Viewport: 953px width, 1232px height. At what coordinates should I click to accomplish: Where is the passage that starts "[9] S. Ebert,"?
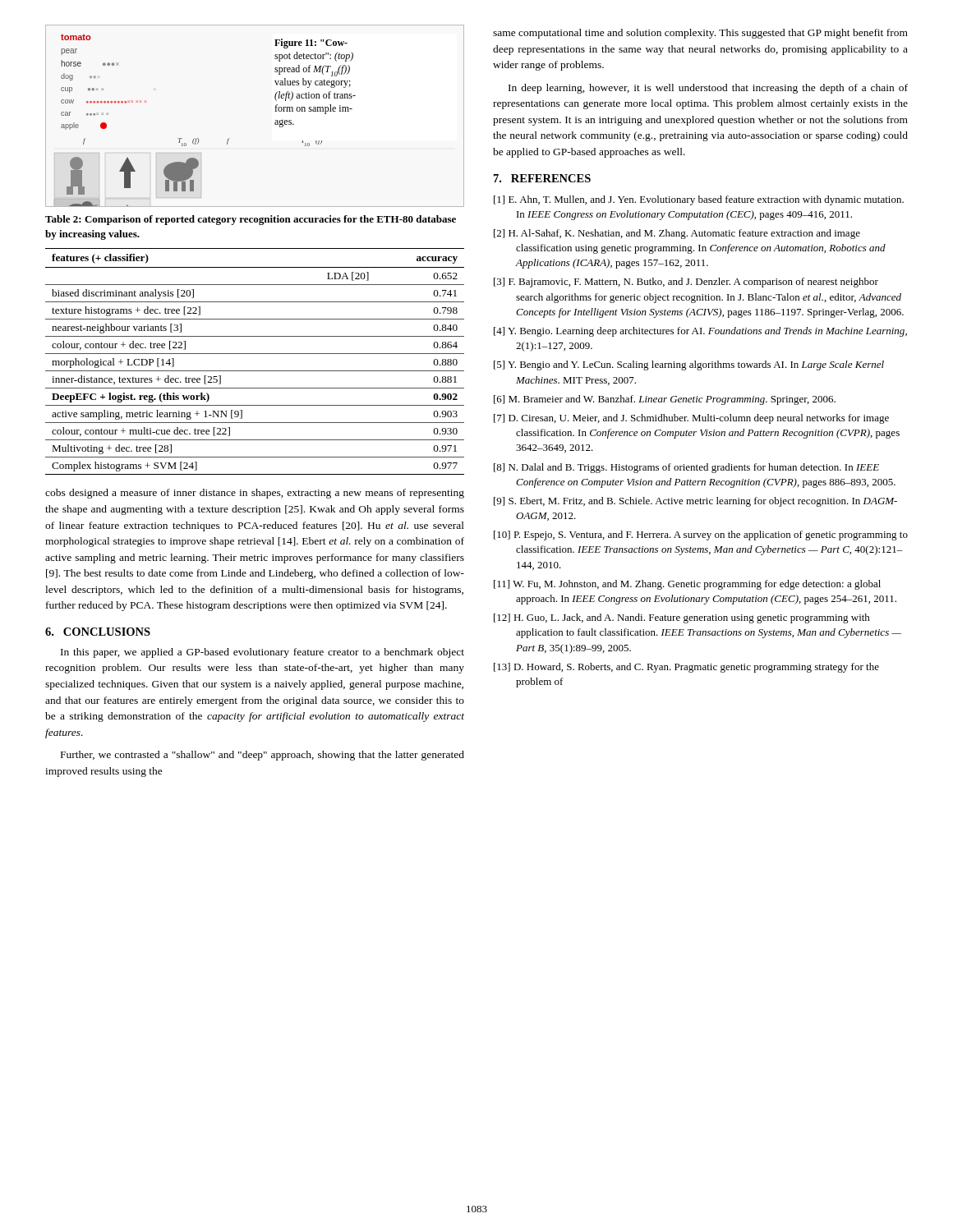point(695,508)
